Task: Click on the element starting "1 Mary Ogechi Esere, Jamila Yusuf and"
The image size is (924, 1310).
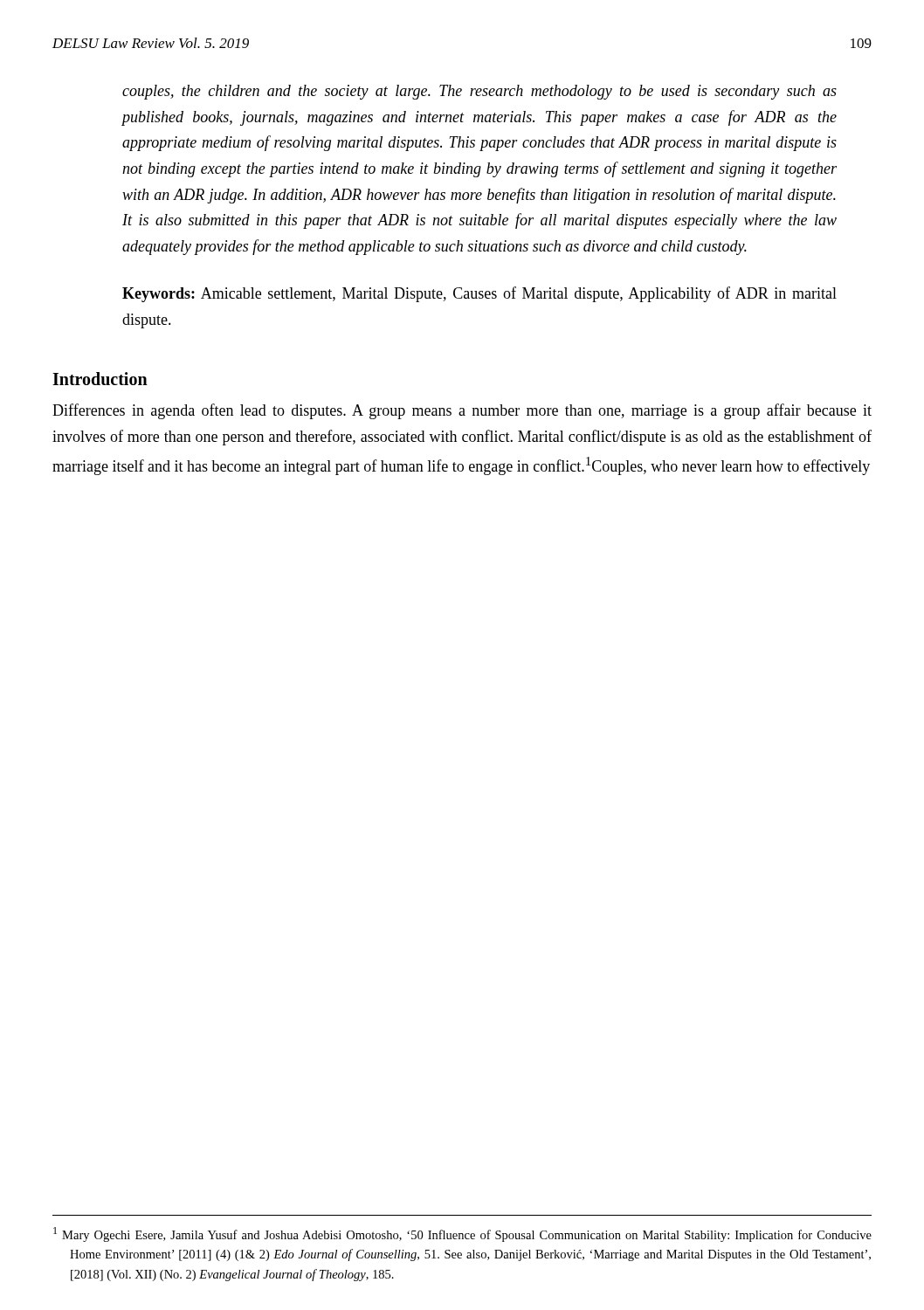Action: (462, 1252)
